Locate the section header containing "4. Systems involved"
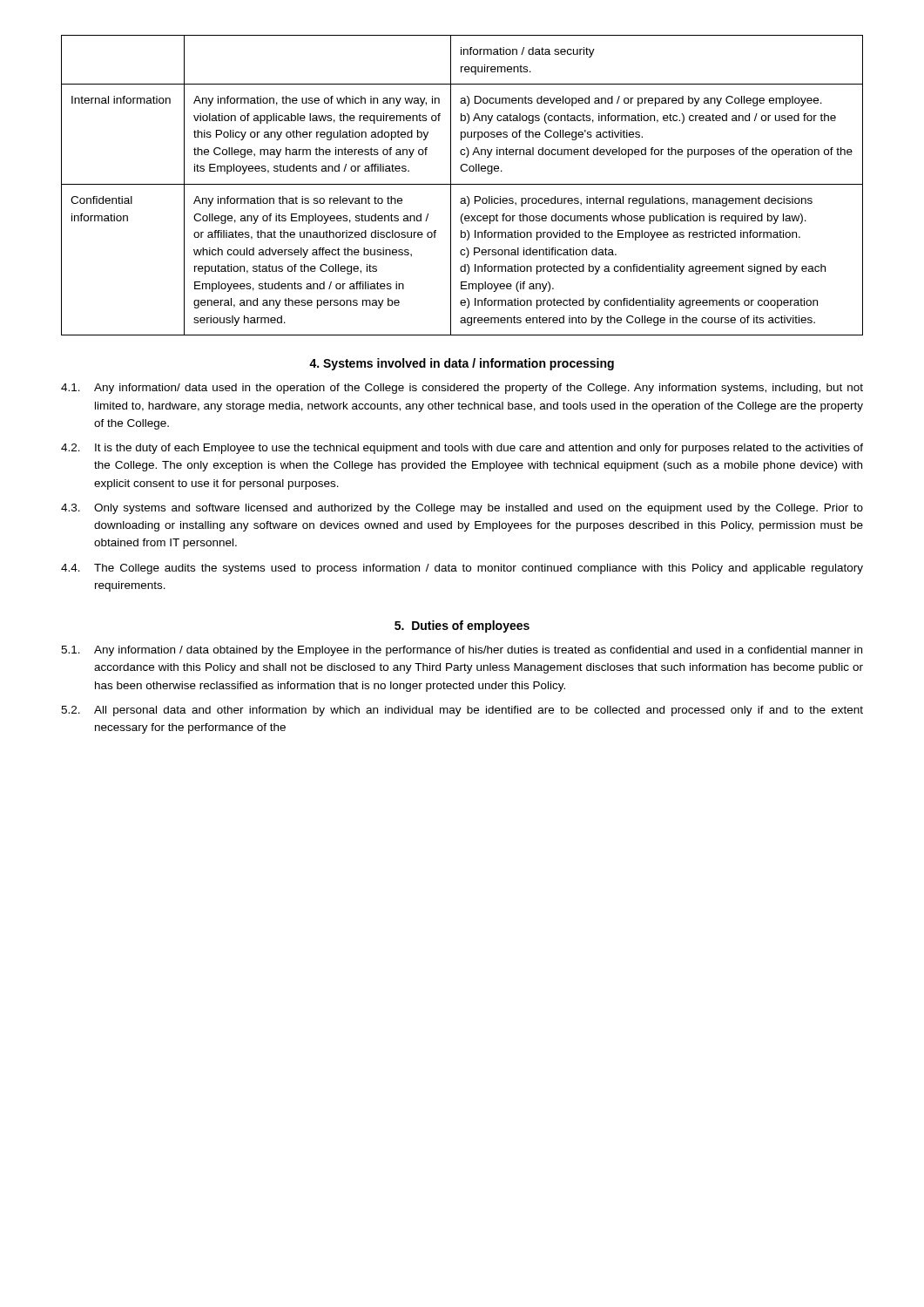 [x=462, y=364]
